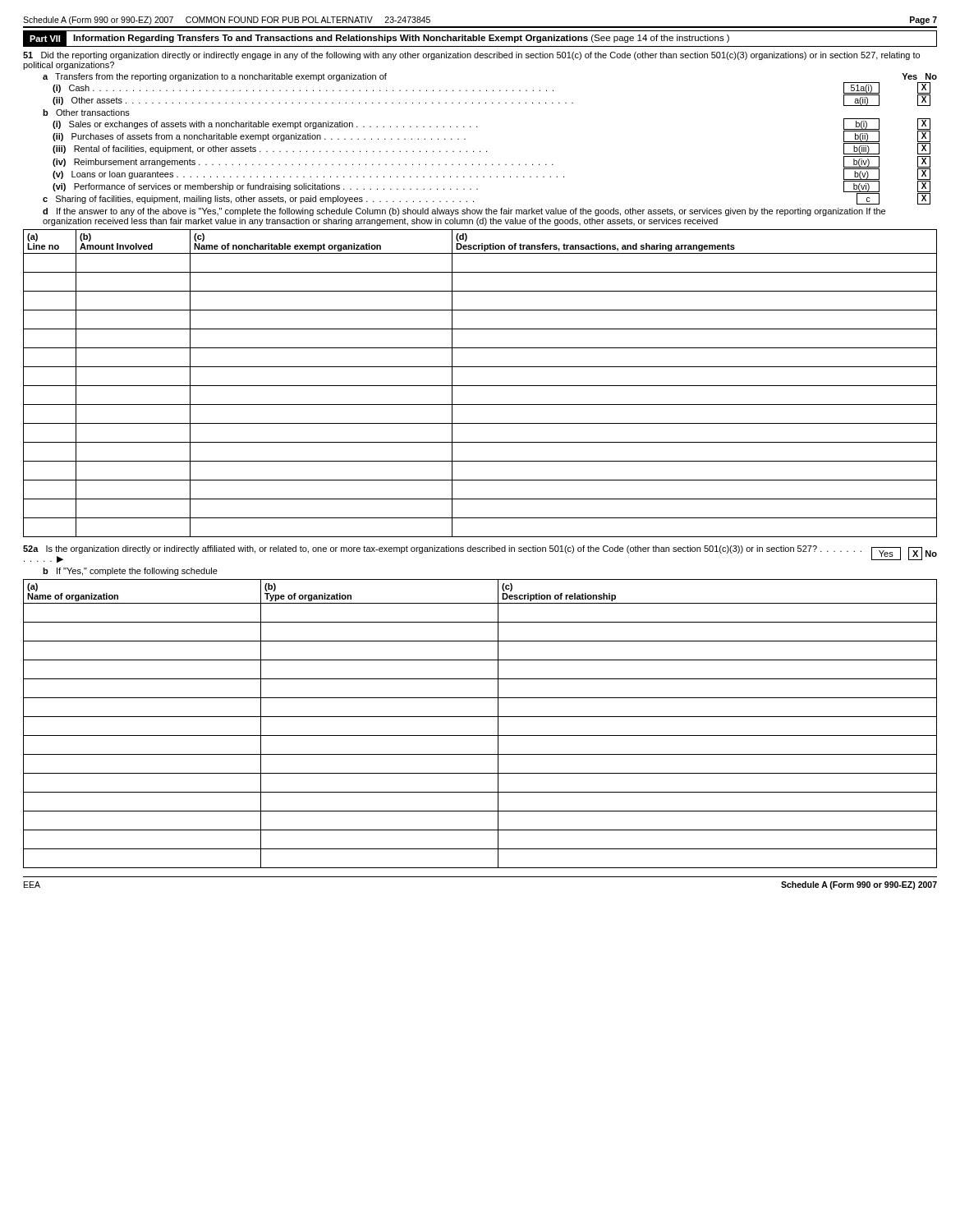Image resolution: width=960 pixels, height=1232 pixels.
Task: Find the text block containing "c Sharing of"
Action: [490, 199]
